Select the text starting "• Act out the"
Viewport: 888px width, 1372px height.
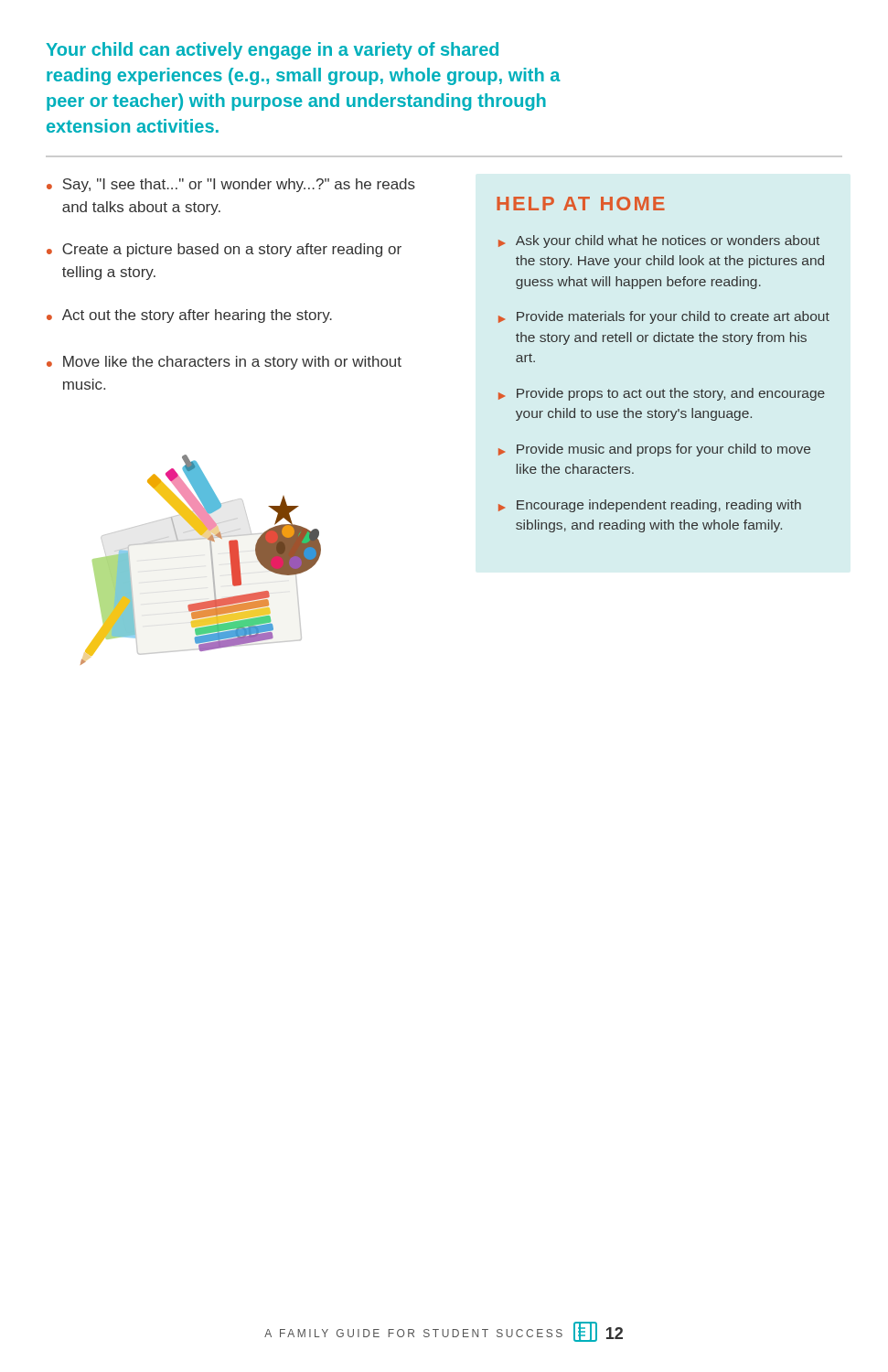click(x=189, y=318)
